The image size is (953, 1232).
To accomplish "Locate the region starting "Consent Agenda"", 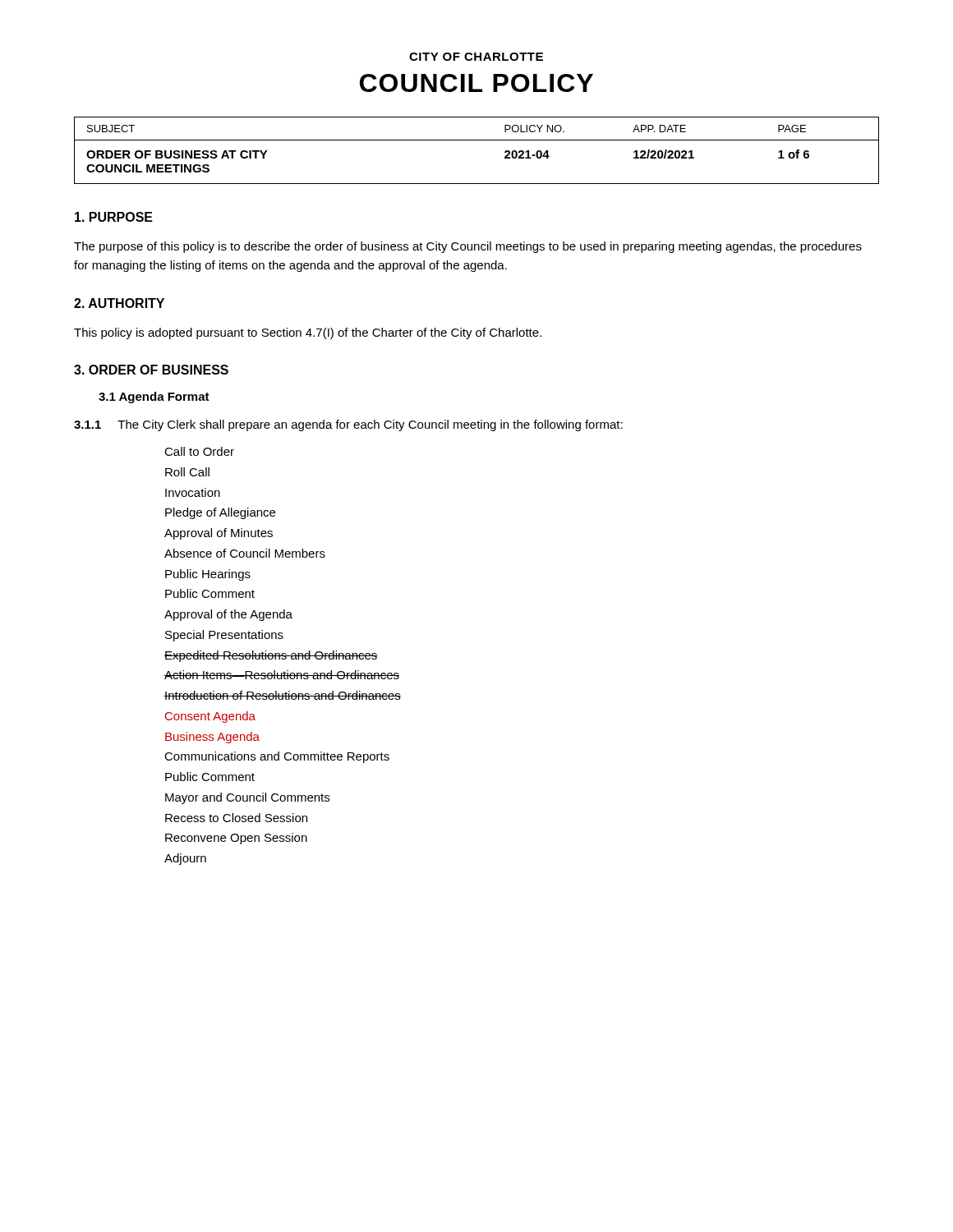I will [210, 716].
